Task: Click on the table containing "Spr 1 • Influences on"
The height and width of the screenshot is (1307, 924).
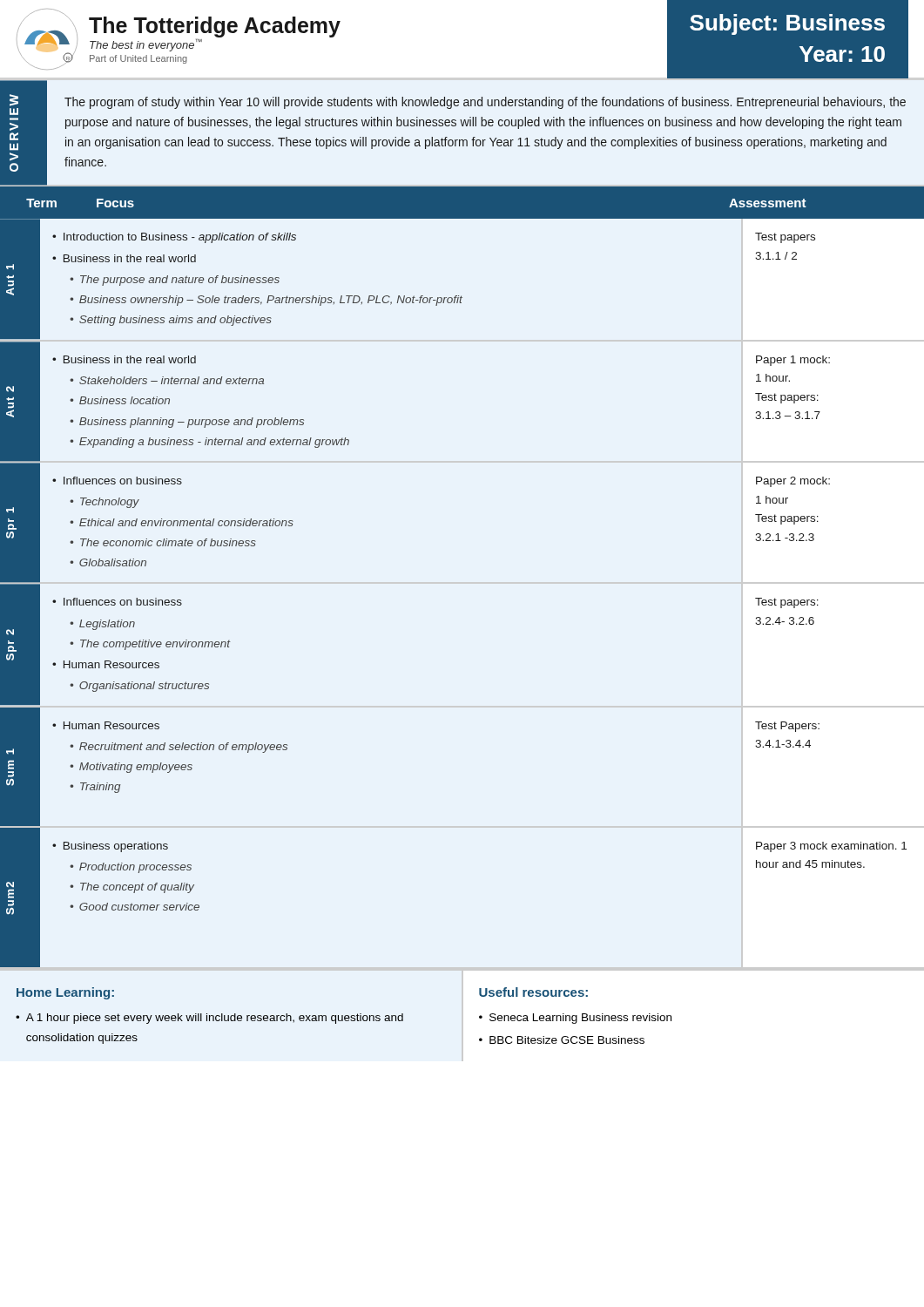Action: 462,523
